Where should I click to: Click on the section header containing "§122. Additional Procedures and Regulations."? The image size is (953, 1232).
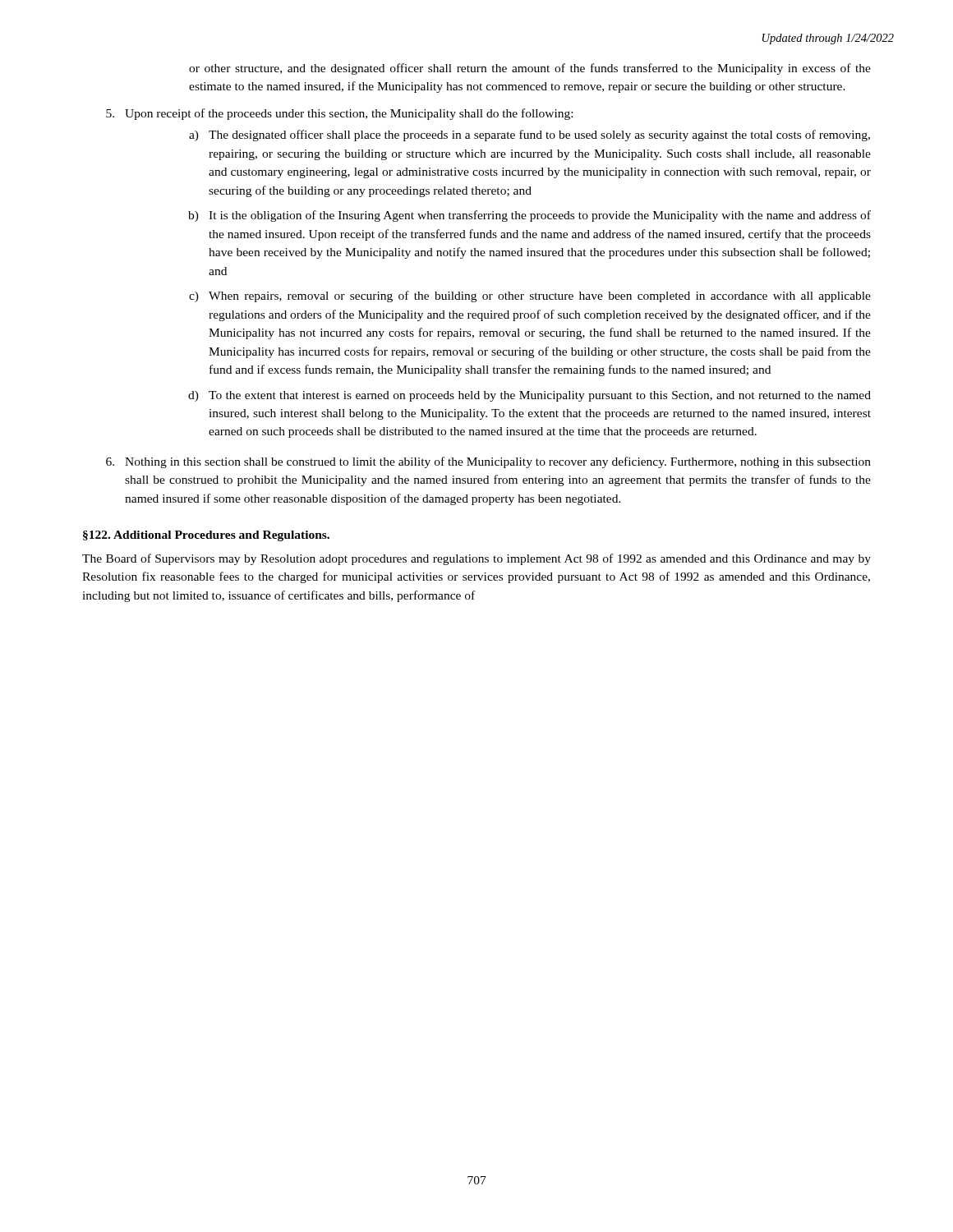pos(206,535)
